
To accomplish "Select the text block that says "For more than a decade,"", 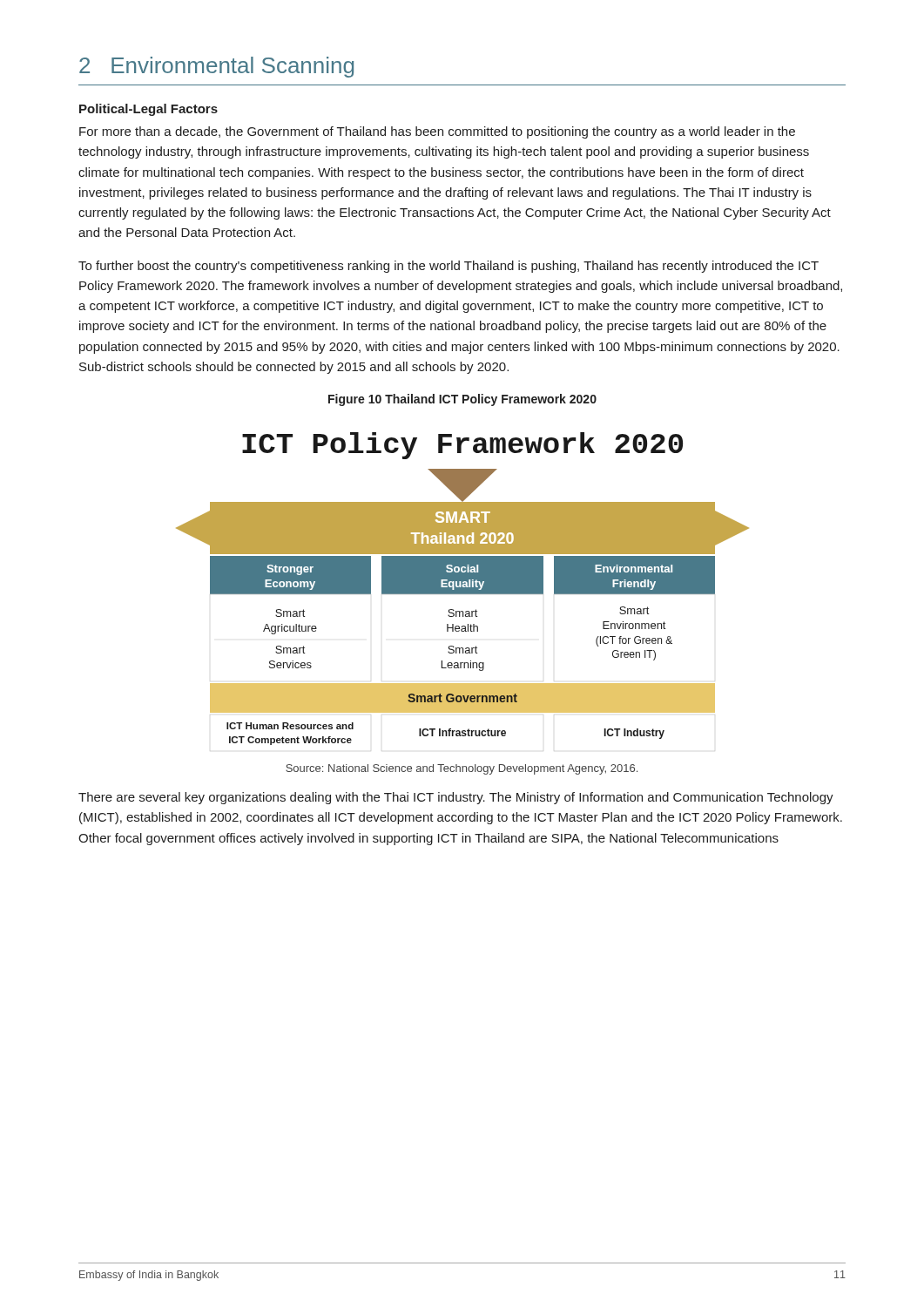I will [x=454, y=182].
